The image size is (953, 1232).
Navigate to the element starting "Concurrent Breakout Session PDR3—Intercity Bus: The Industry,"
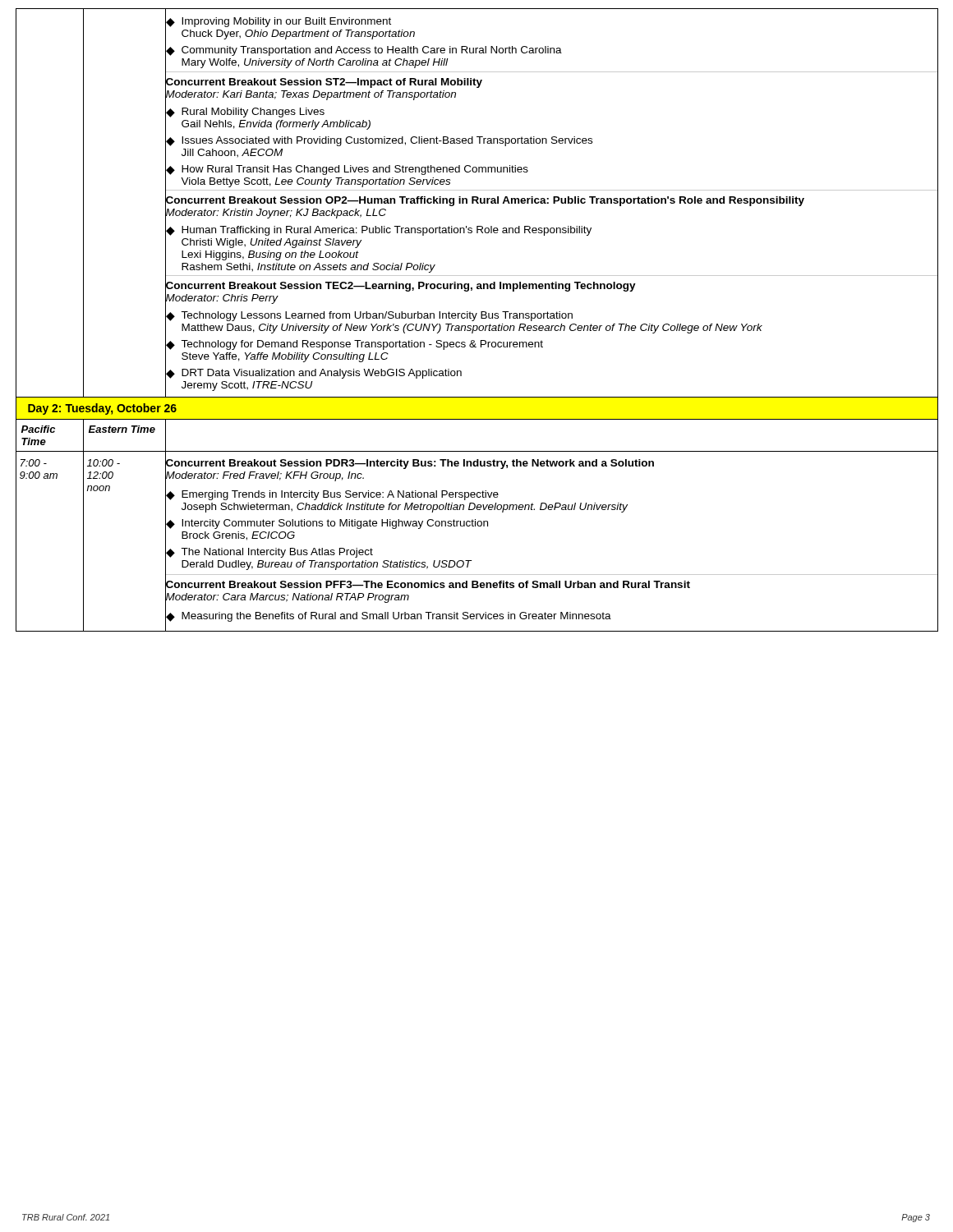coord(410,469)
